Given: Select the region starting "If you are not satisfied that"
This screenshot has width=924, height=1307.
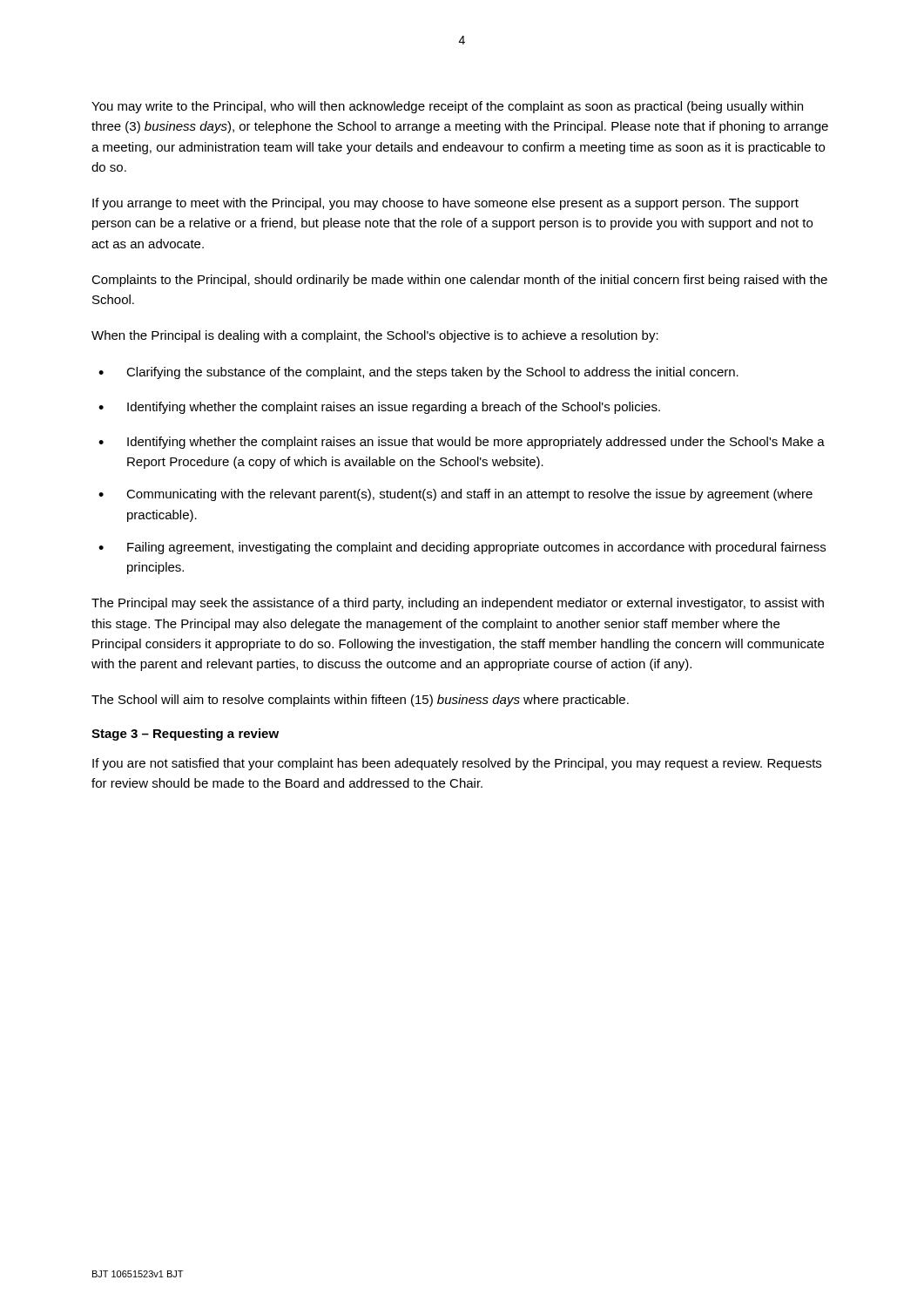Looking at the screenshot, I should click(457, 773).
